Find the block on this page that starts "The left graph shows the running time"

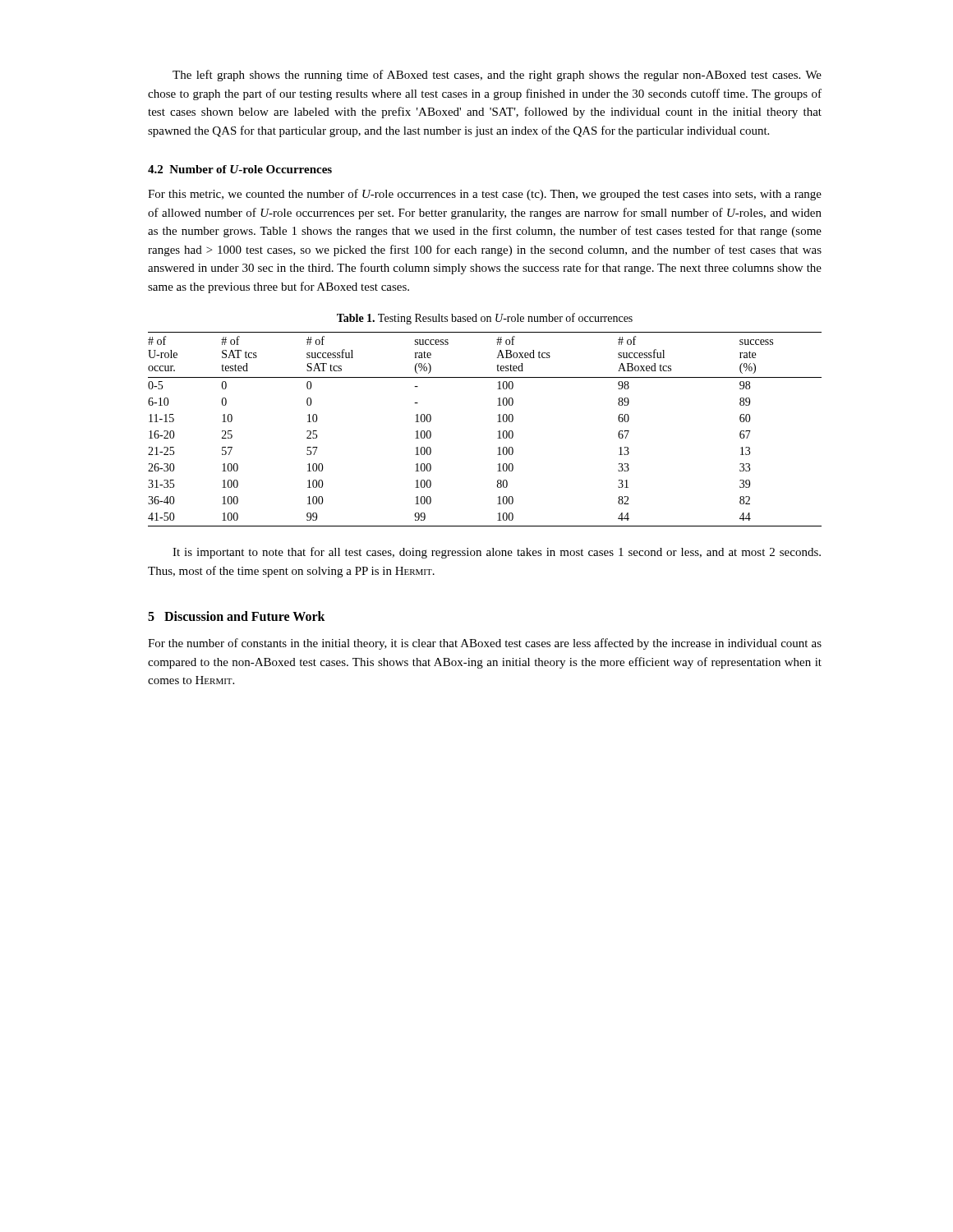coord(485,102)
